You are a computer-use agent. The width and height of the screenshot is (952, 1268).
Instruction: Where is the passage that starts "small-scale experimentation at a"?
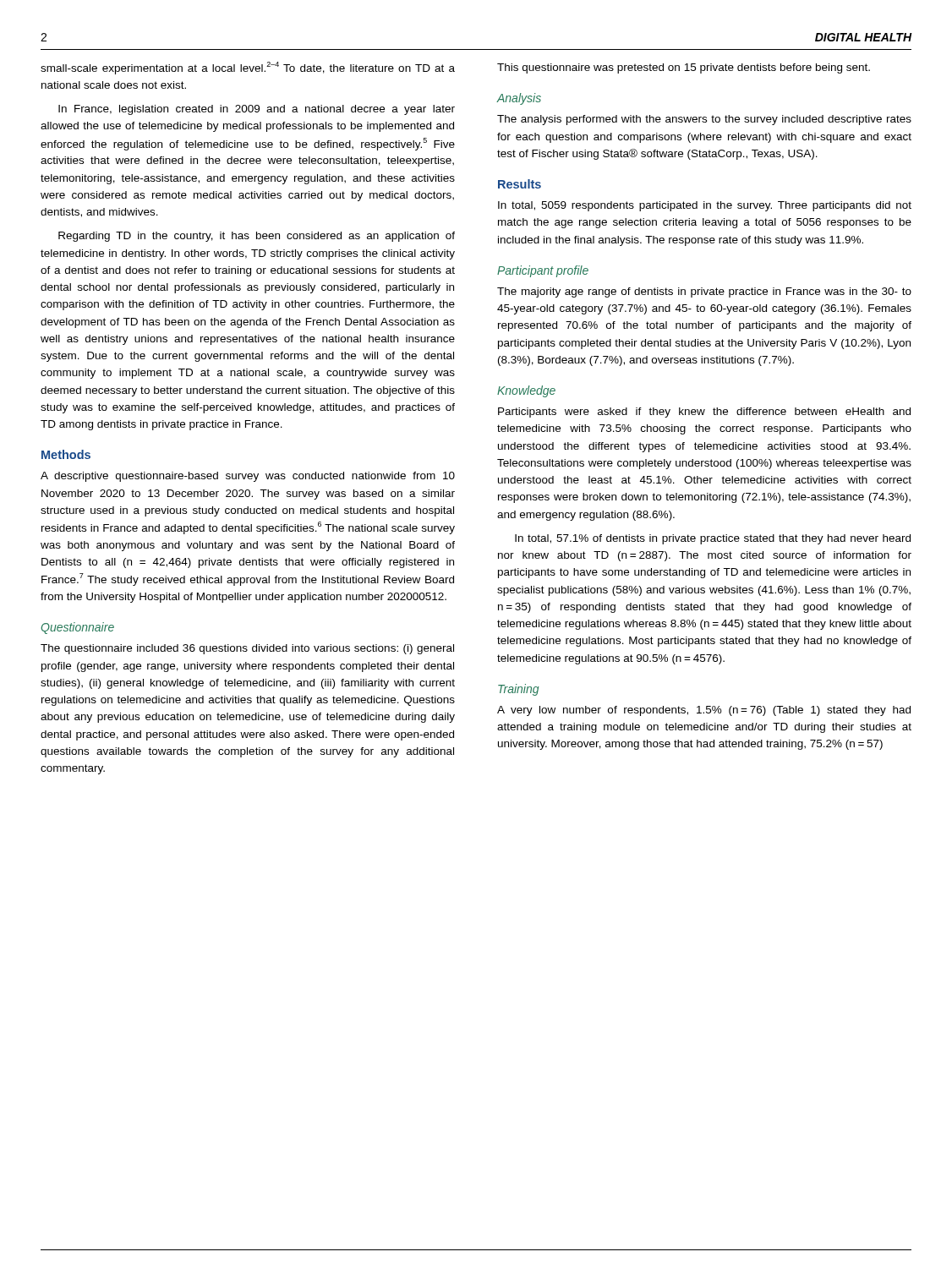point(248,246)
